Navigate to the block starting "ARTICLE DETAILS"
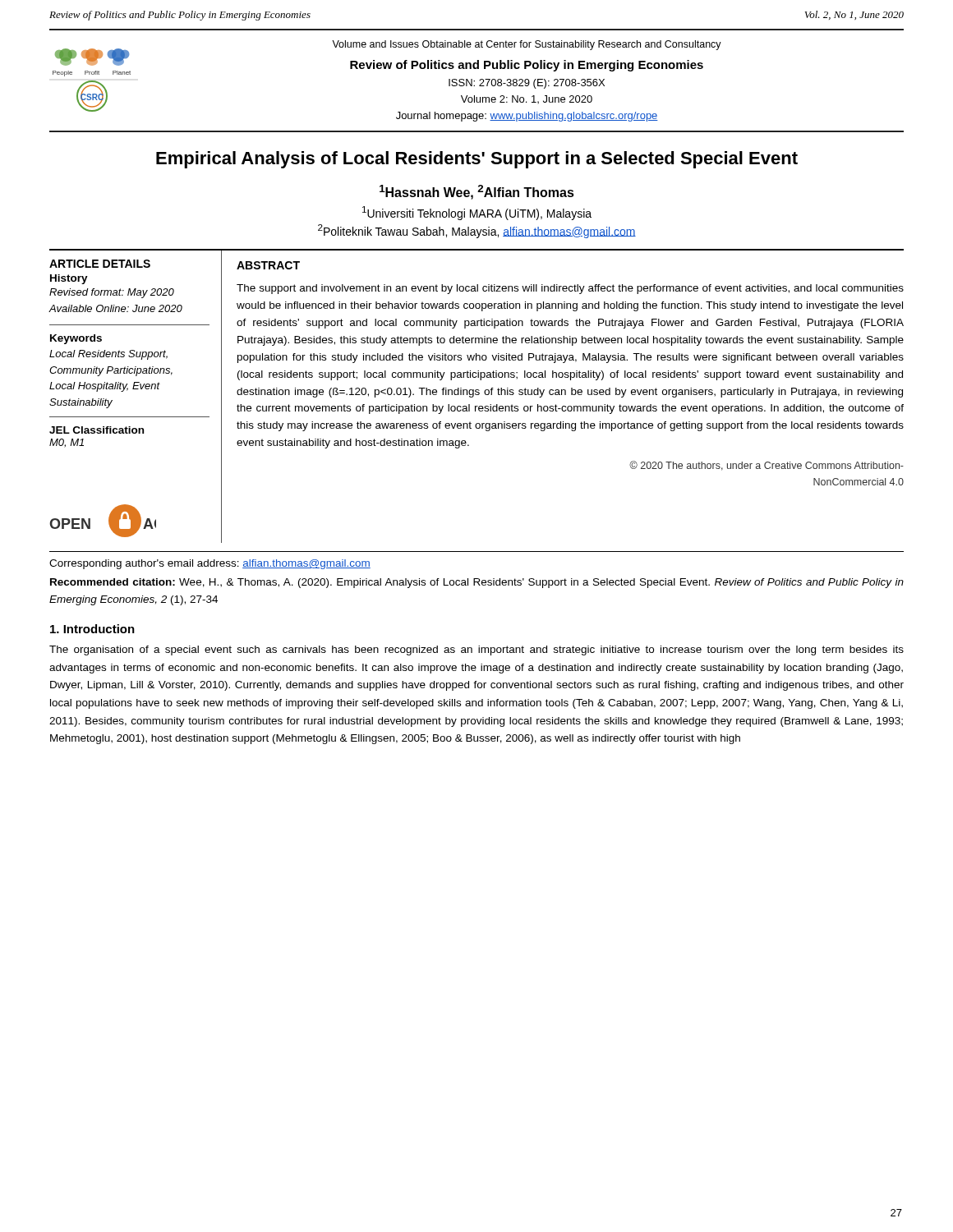The height and width of the screenshot is (1232, 953). [x=100, y=264]
